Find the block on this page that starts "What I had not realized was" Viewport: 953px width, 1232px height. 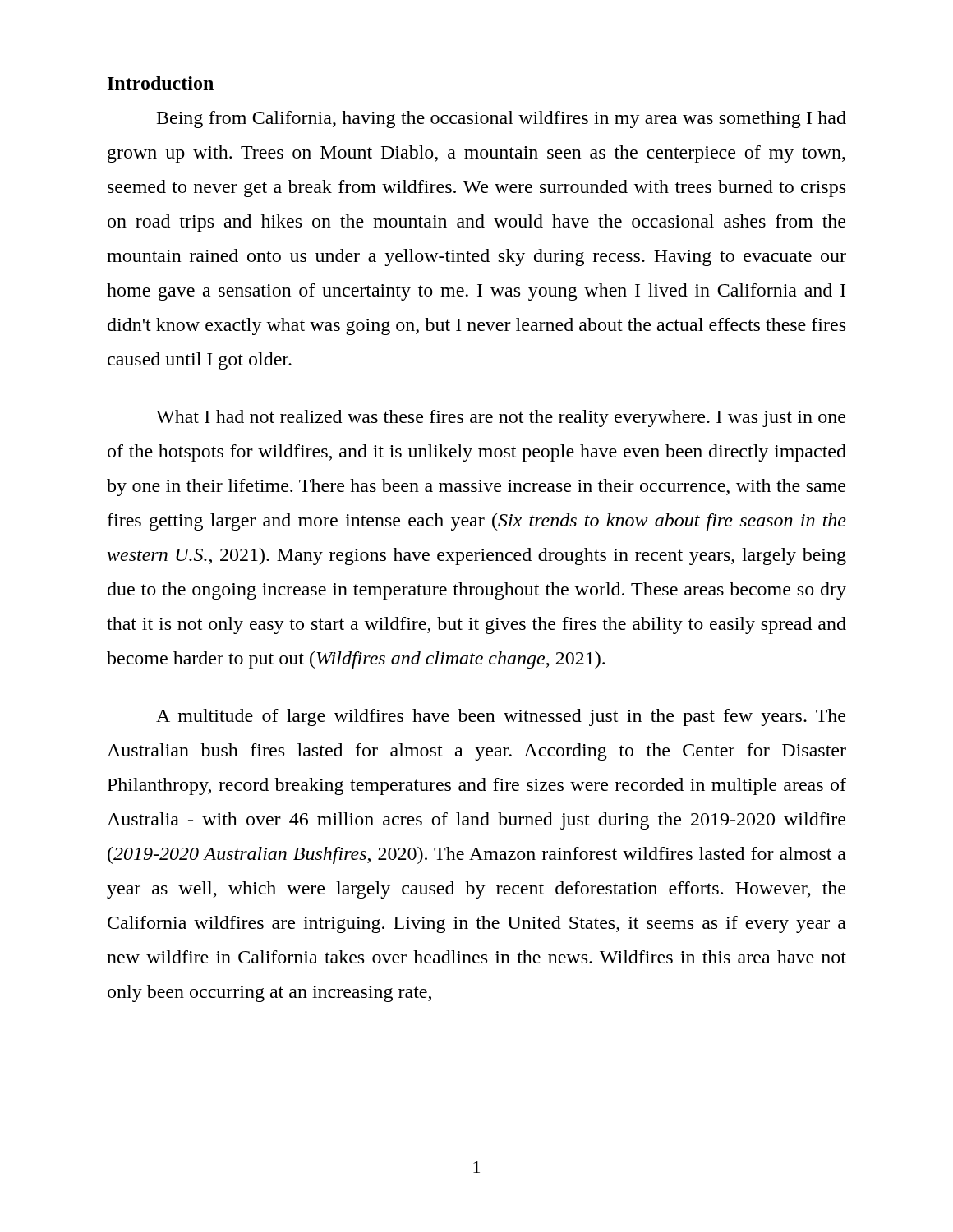476,537
